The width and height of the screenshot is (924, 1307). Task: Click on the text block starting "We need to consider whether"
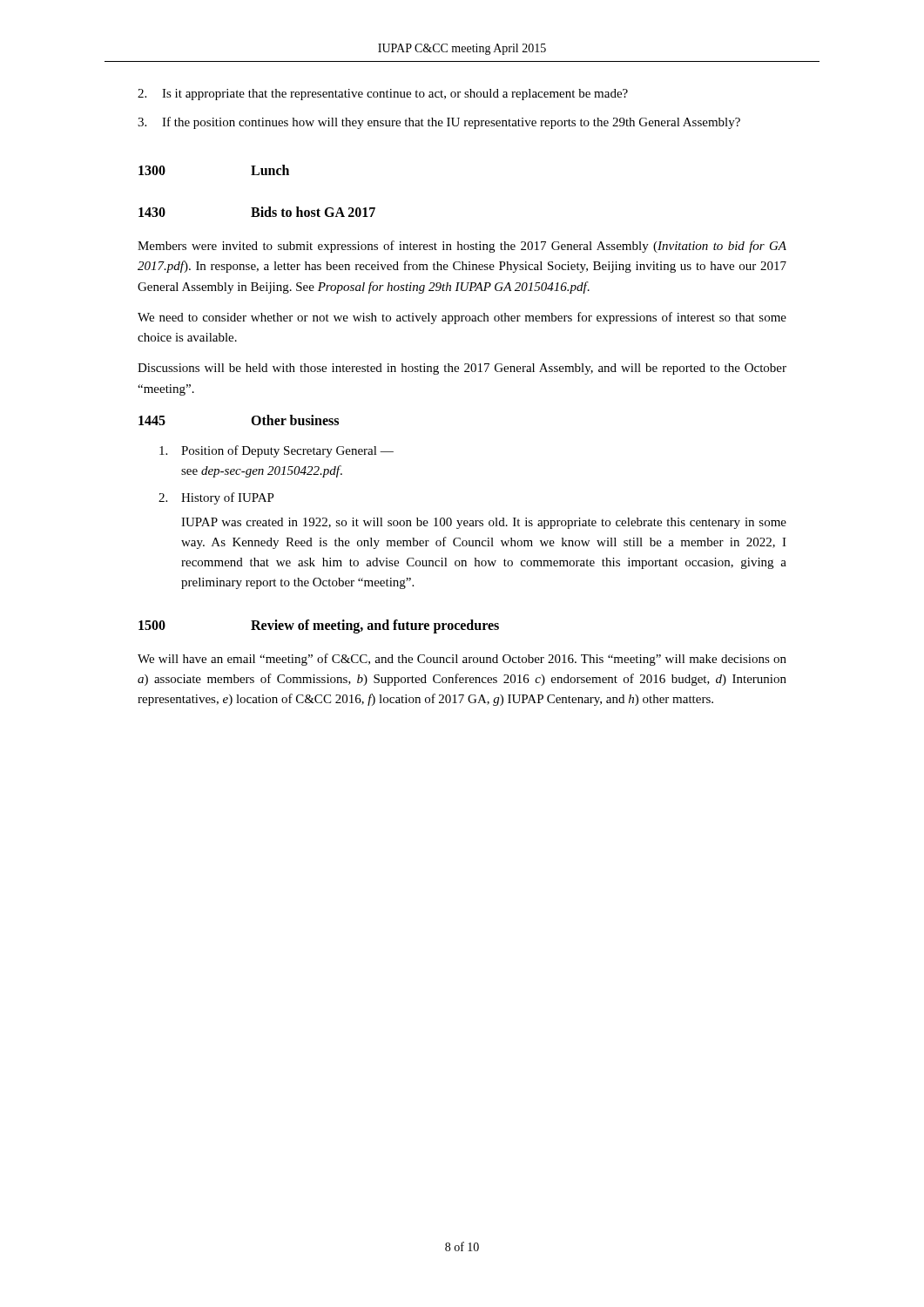tap(462, 327)
